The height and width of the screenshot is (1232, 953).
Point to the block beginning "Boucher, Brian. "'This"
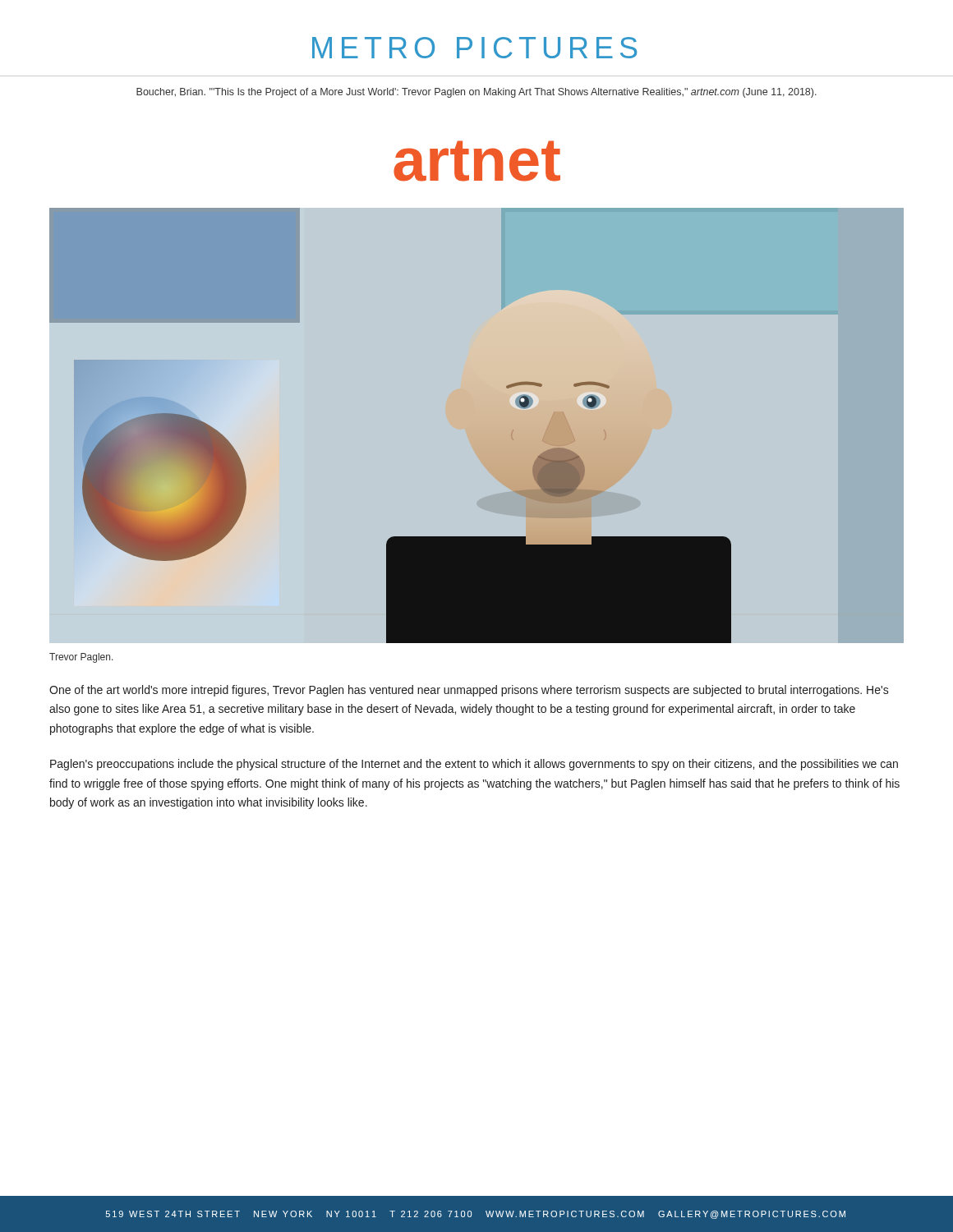click(x=476, y=92)
